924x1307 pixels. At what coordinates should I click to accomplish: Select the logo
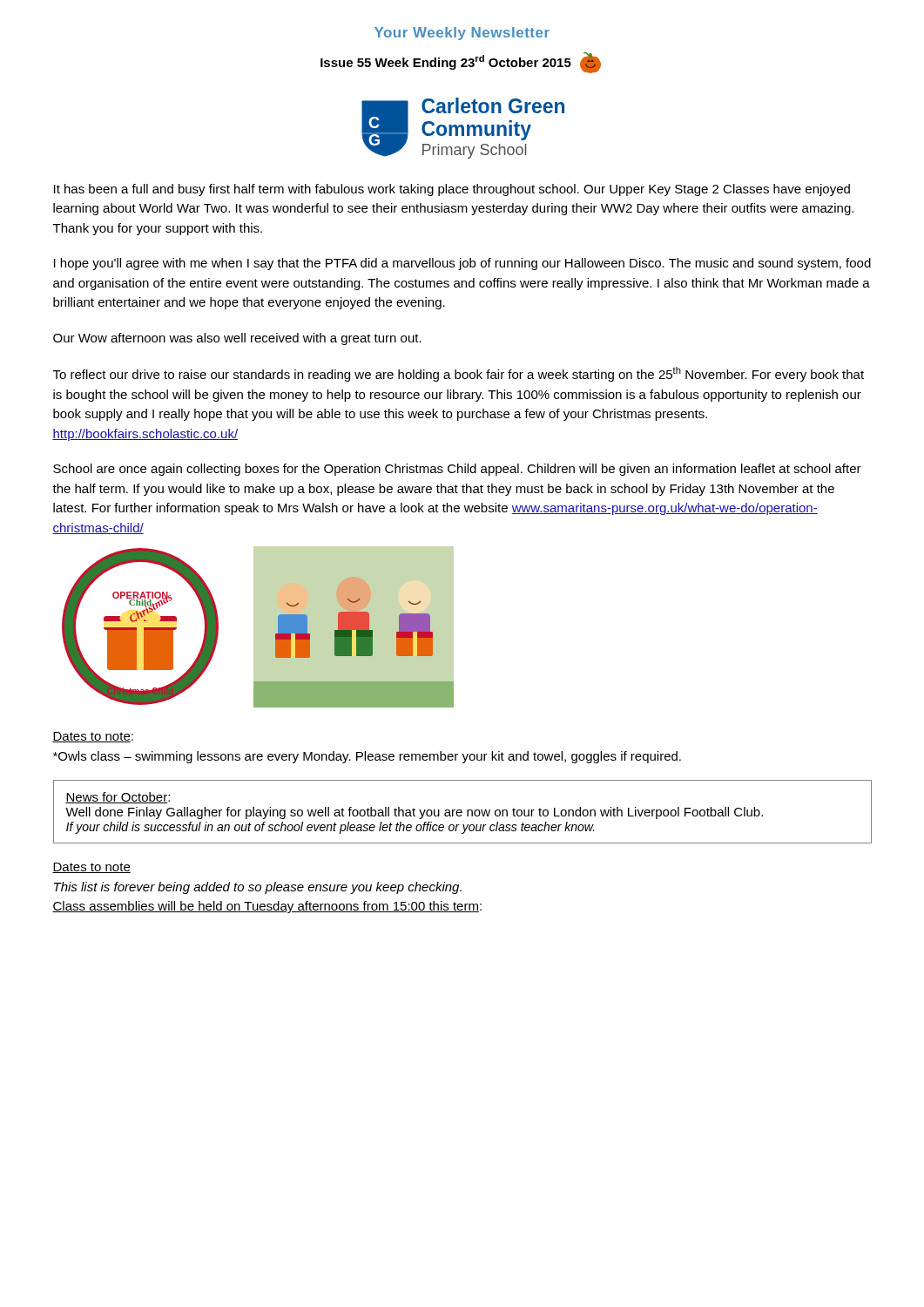point(462,125)
